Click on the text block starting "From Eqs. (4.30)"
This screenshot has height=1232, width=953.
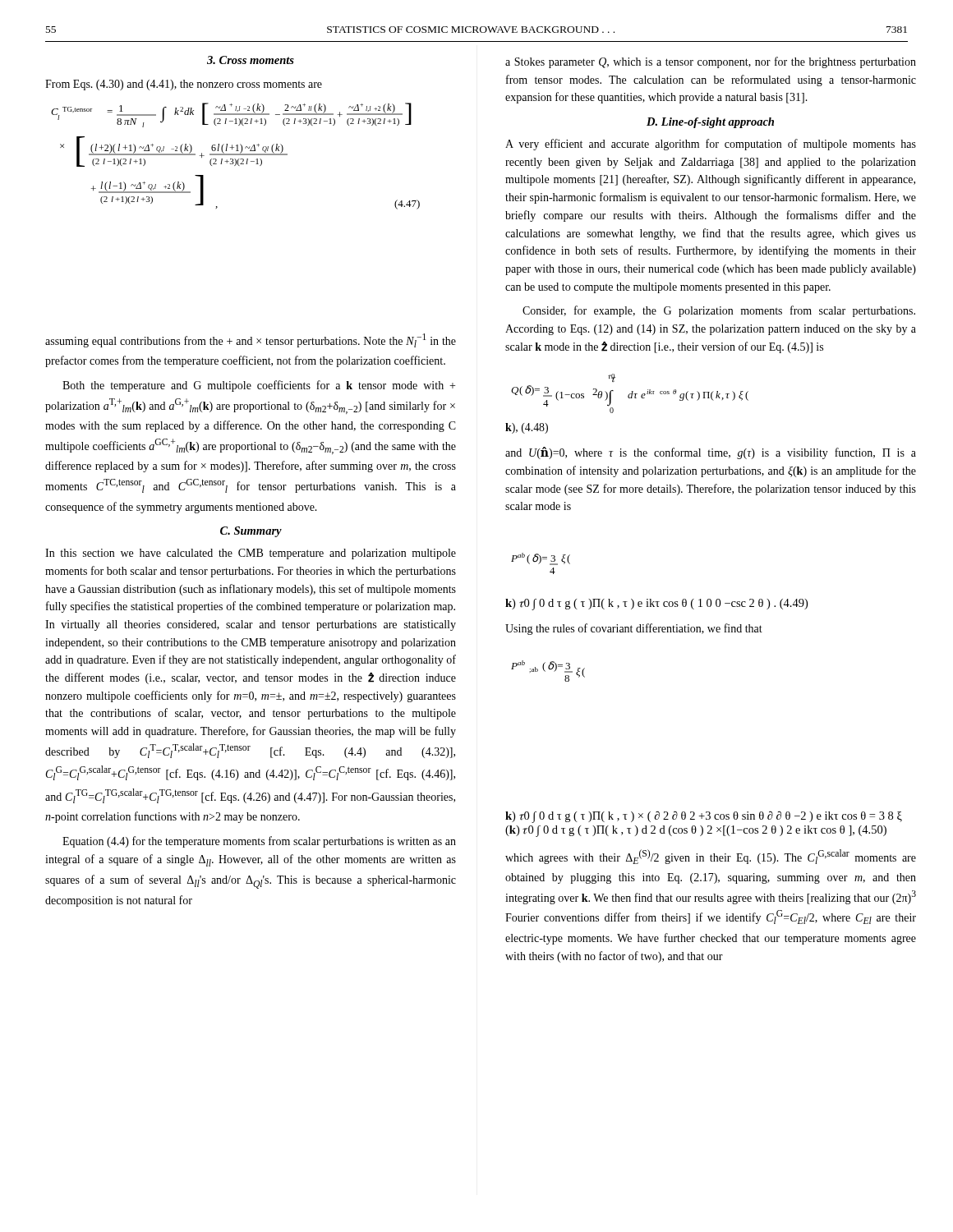click(x=251, y=84)
